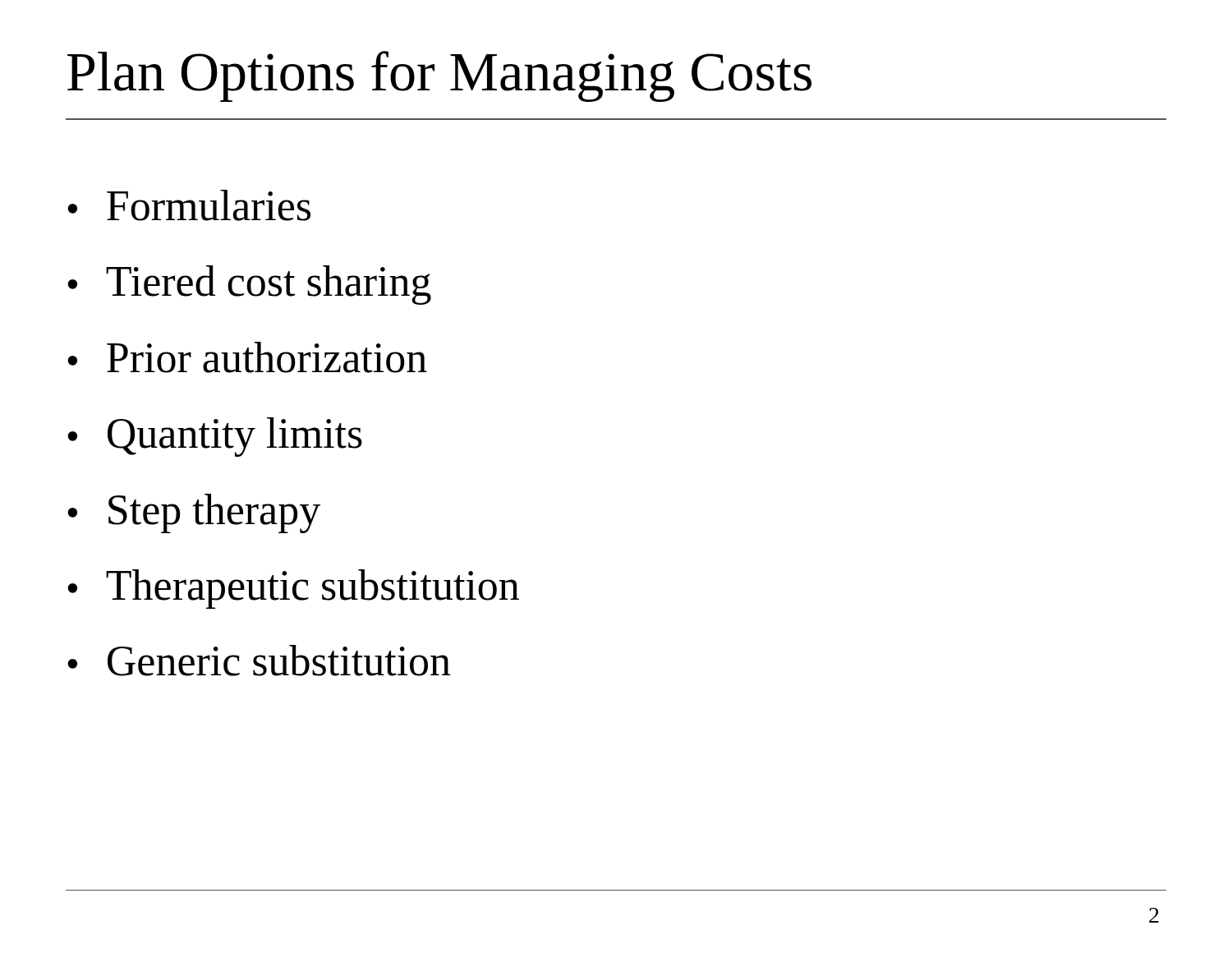Click where it says "• Formularies"
The width and height of the screenshot is (1232, 953).
tap(189, 206)
